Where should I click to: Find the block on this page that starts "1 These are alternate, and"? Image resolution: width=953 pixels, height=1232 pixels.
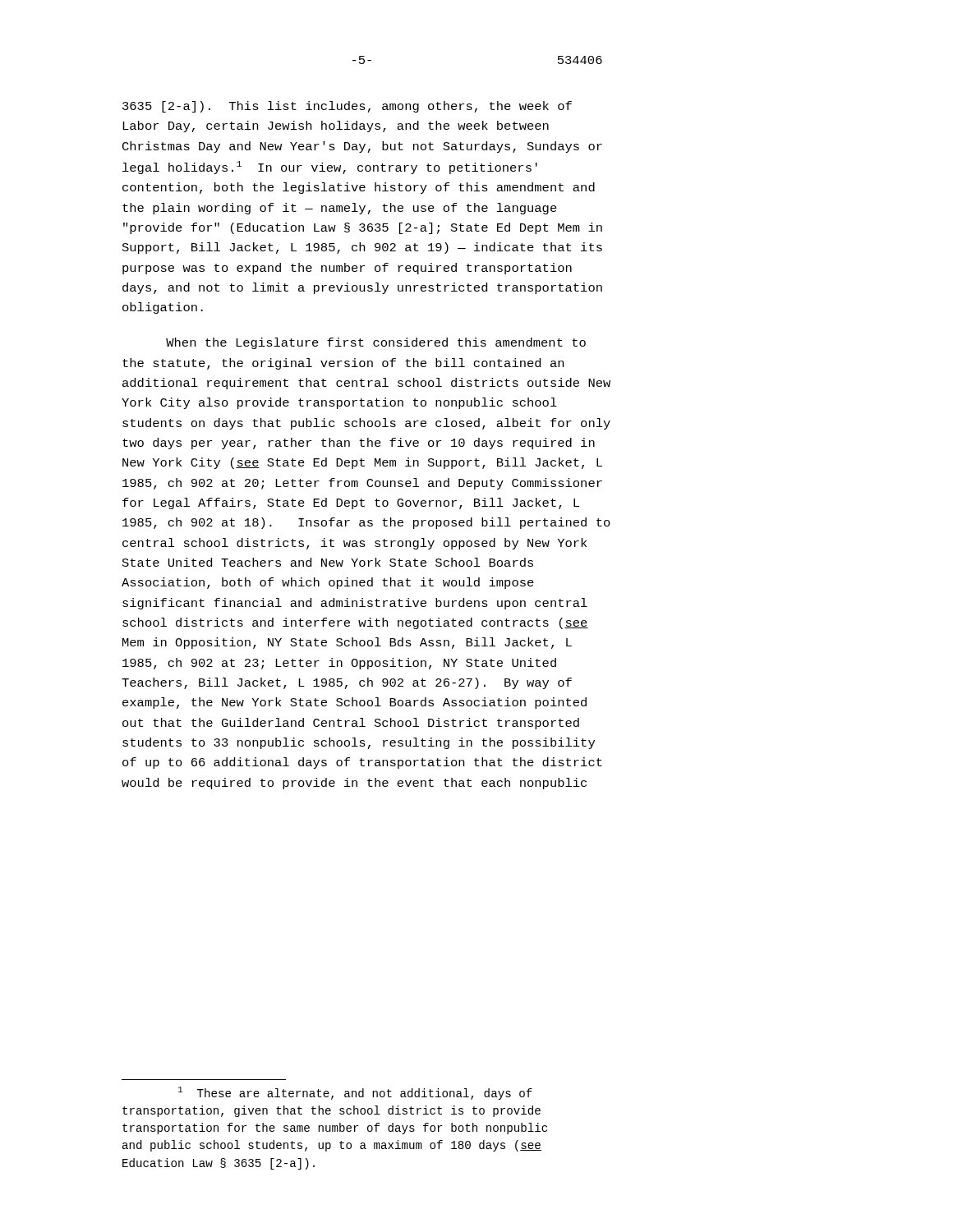[x=335, y=1125]
